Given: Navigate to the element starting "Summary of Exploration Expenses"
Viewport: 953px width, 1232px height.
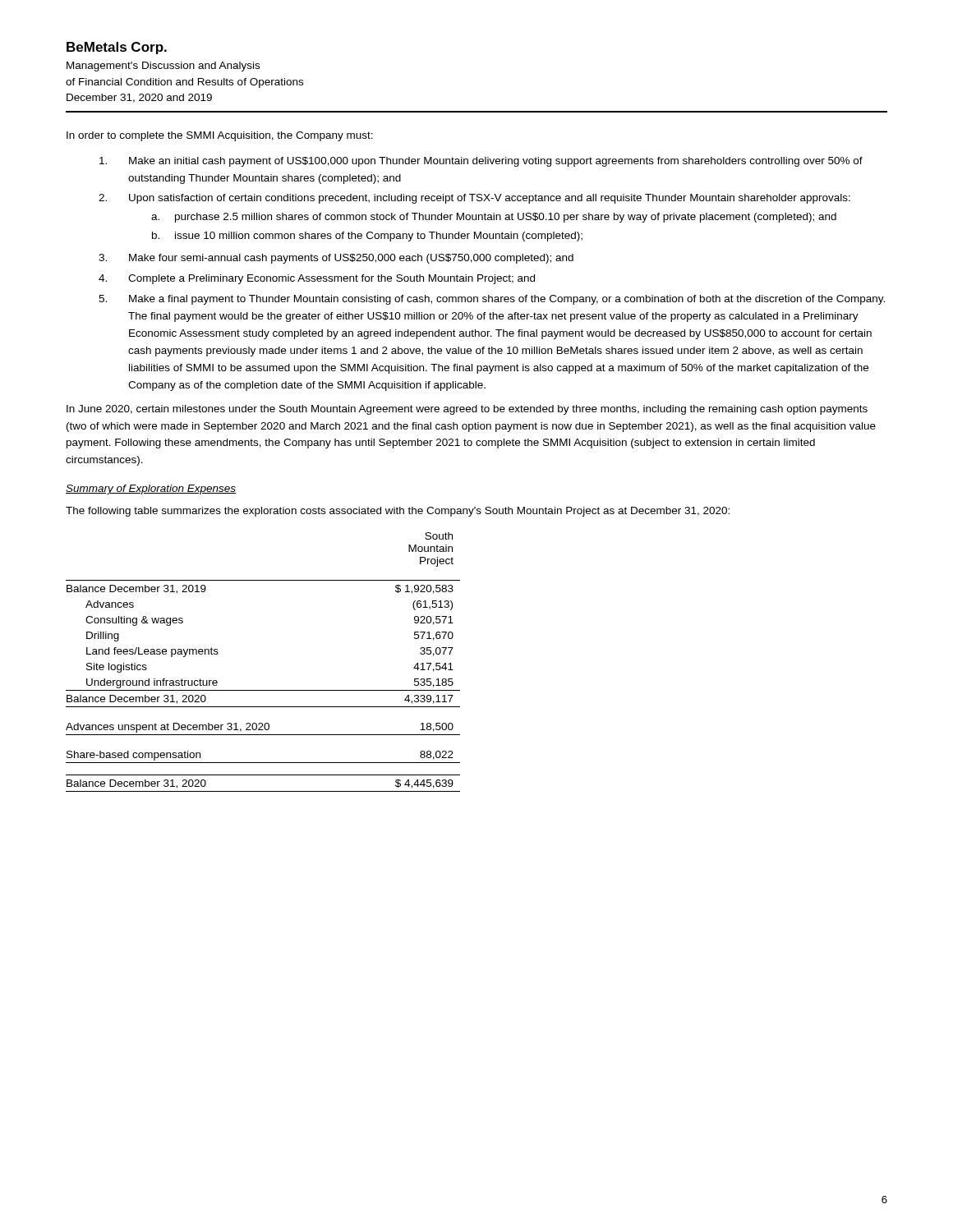Looking at the screenshot, I should 151,488.
